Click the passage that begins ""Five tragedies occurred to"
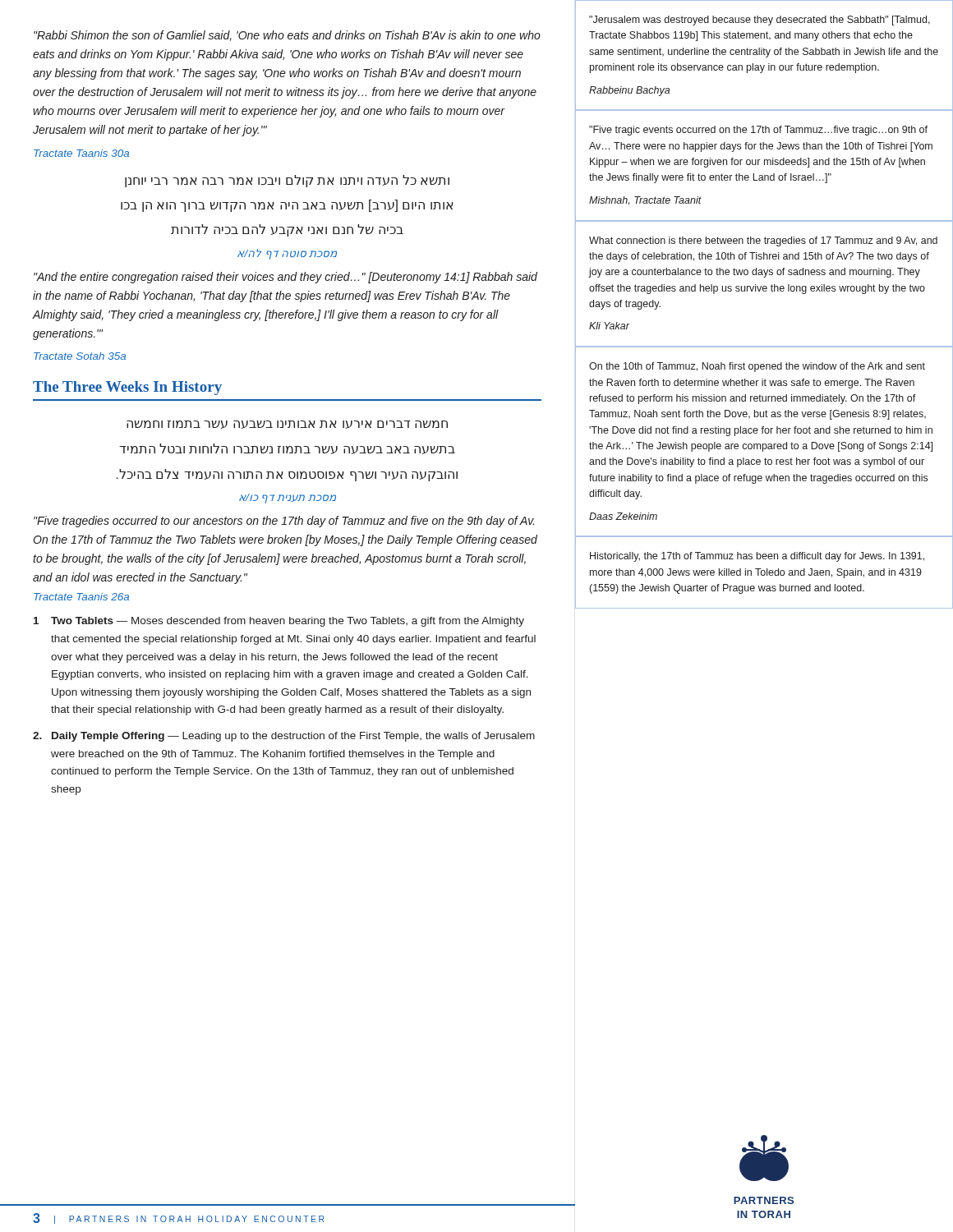953x1232 pixels. 287,558
